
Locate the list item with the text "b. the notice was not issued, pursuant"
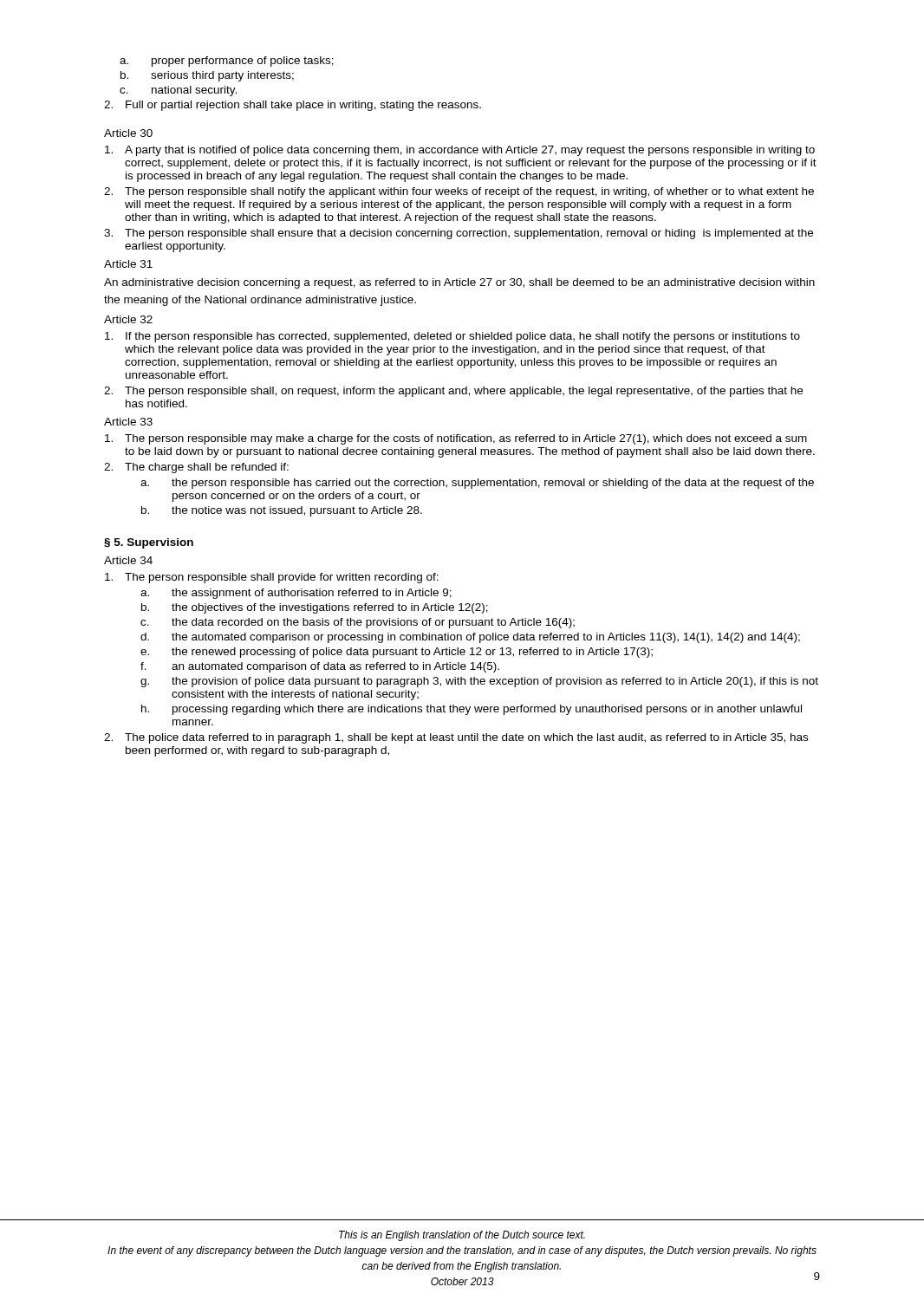282,511
